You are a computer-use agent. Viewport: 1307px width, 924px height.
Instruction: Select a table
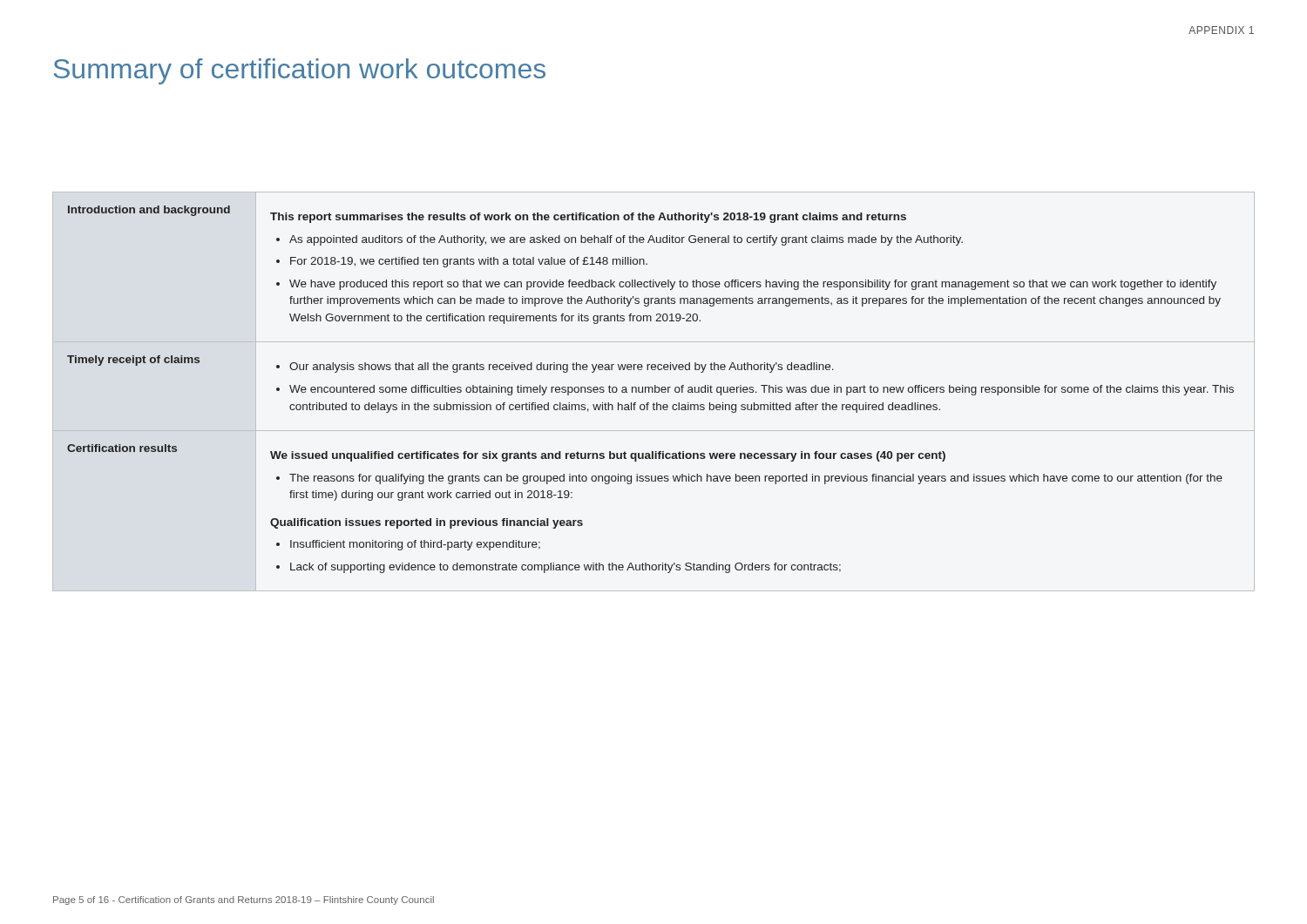[x=654, y=392]
